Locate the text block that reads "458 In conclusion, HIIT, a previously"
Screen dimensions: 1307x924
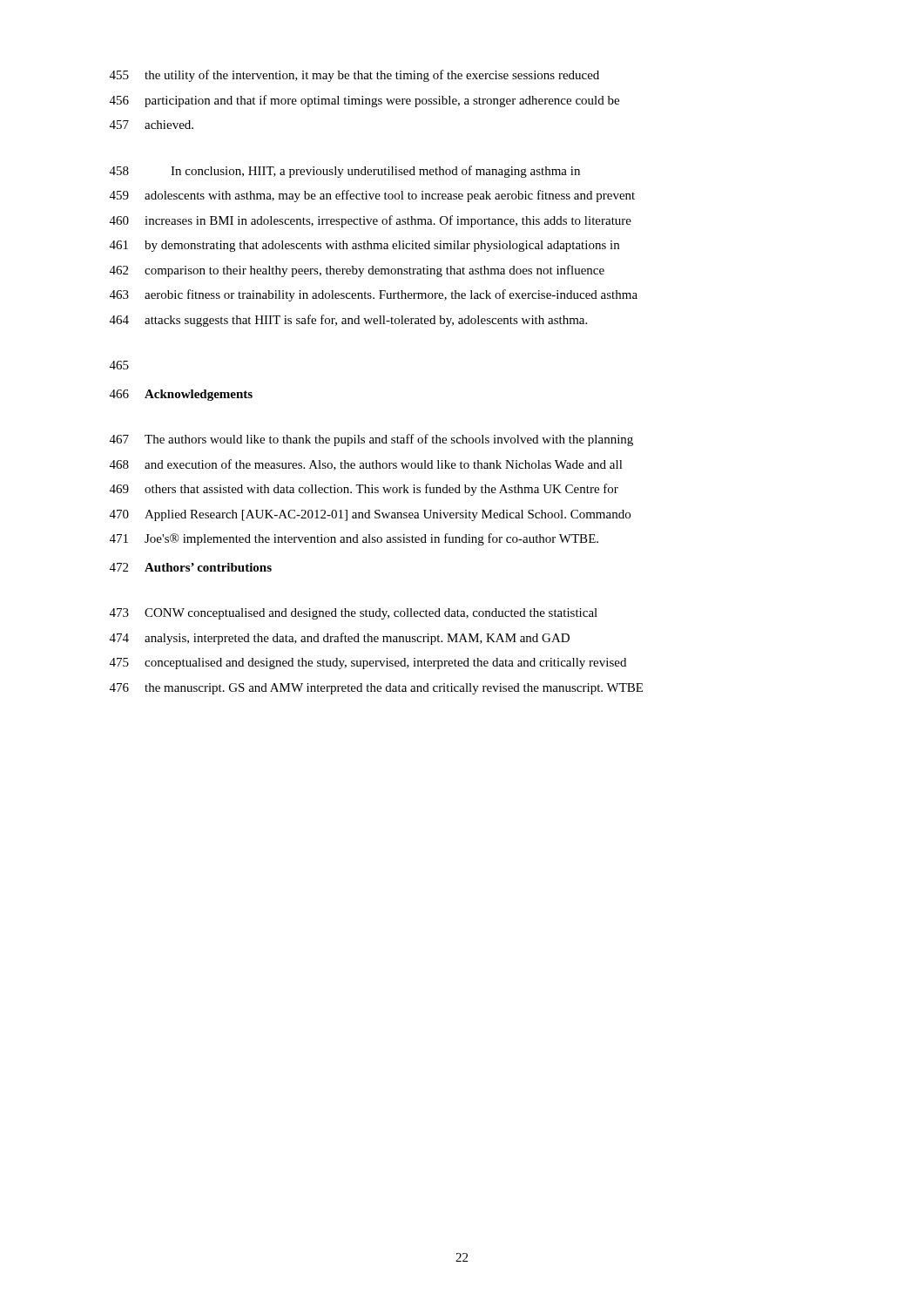(x=462, y=245)
